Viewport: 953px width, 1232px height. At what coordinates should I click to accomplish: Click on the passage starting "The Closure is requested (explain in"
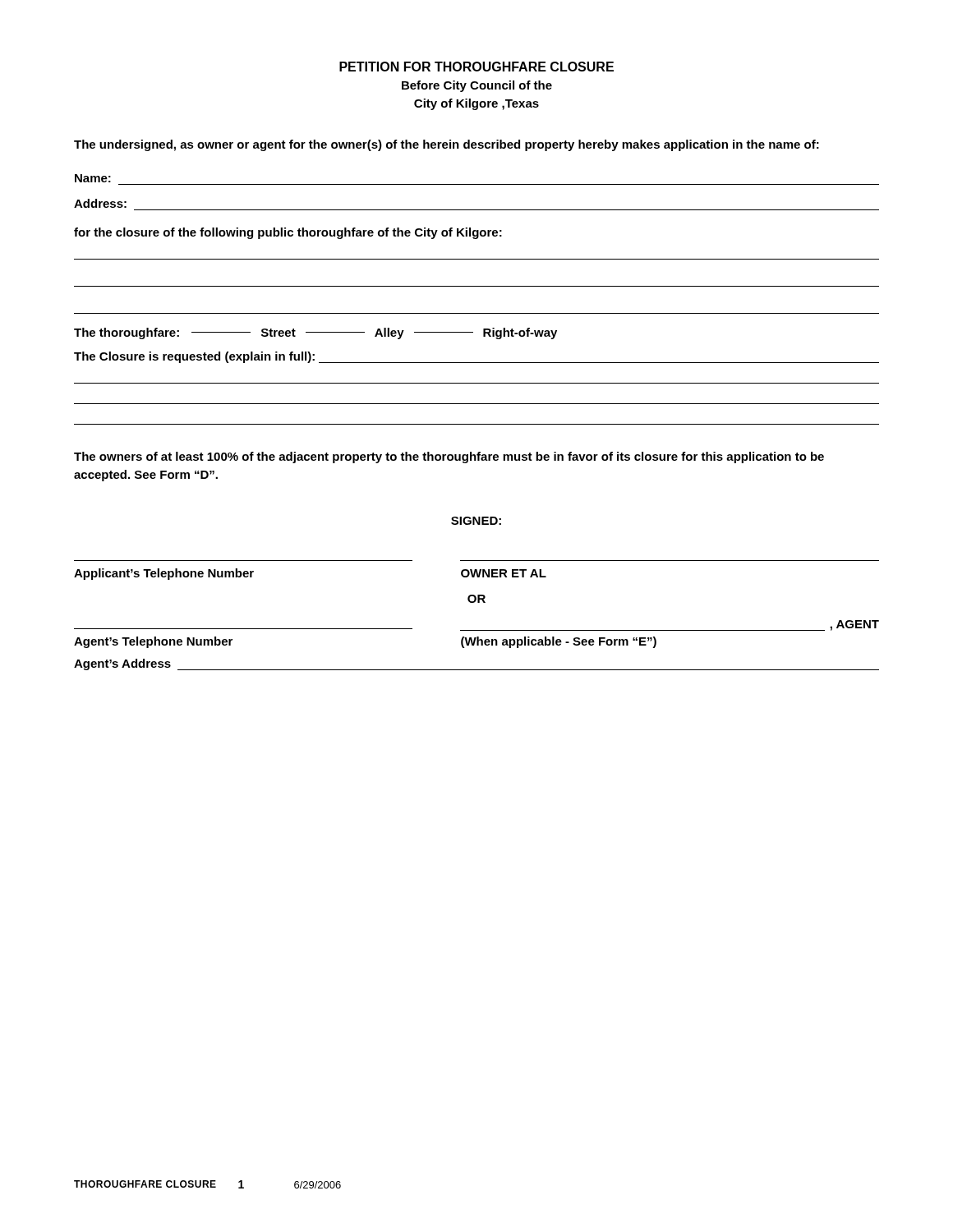476,356
